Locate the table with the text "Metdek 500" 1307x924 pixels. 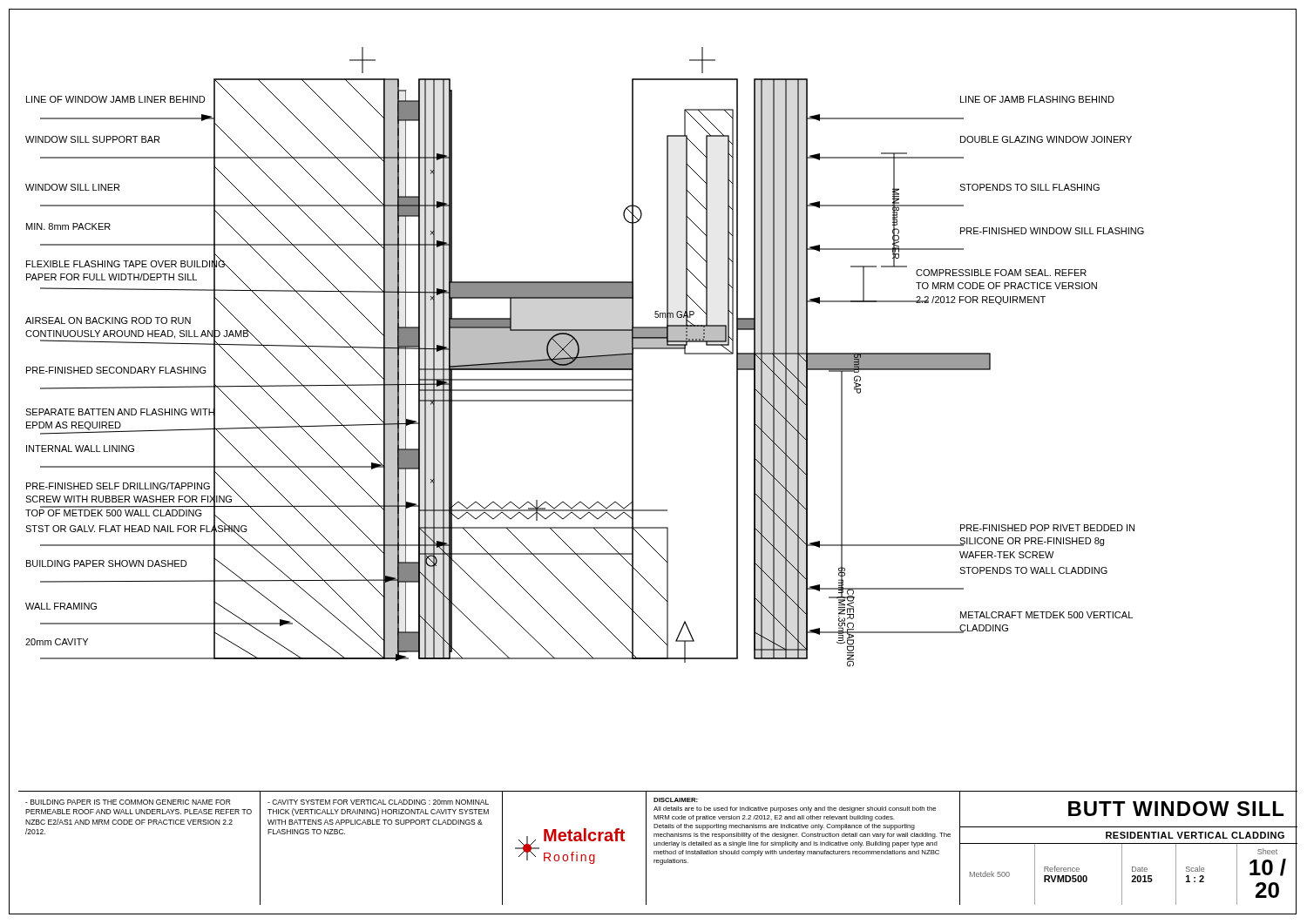(1129, 874)
